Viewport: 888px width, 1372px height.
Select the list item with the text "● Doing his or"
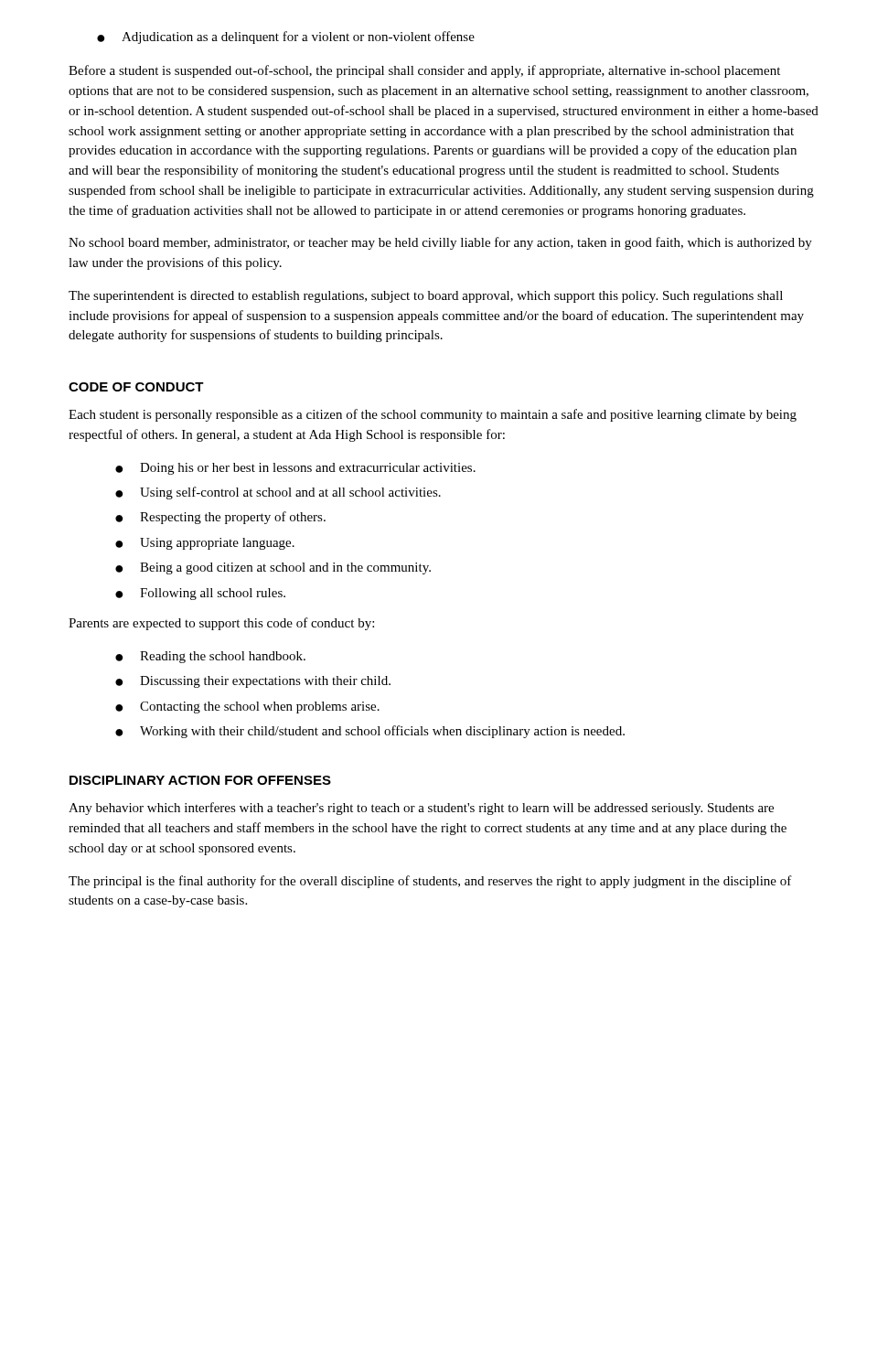point(467,469)
